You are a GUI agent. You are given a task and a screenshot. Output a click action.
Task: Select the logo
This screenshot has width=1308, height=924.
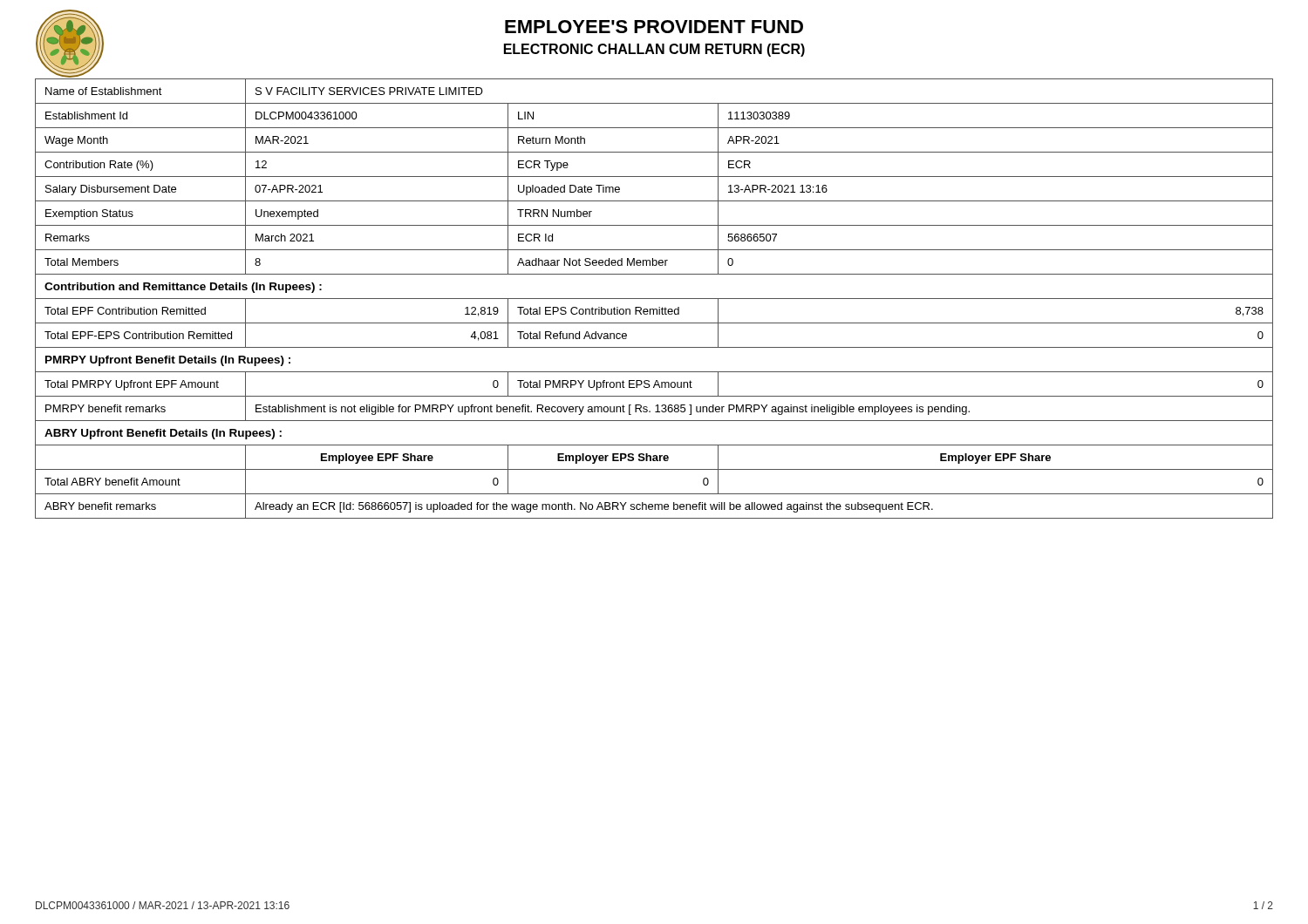[70, 45]
